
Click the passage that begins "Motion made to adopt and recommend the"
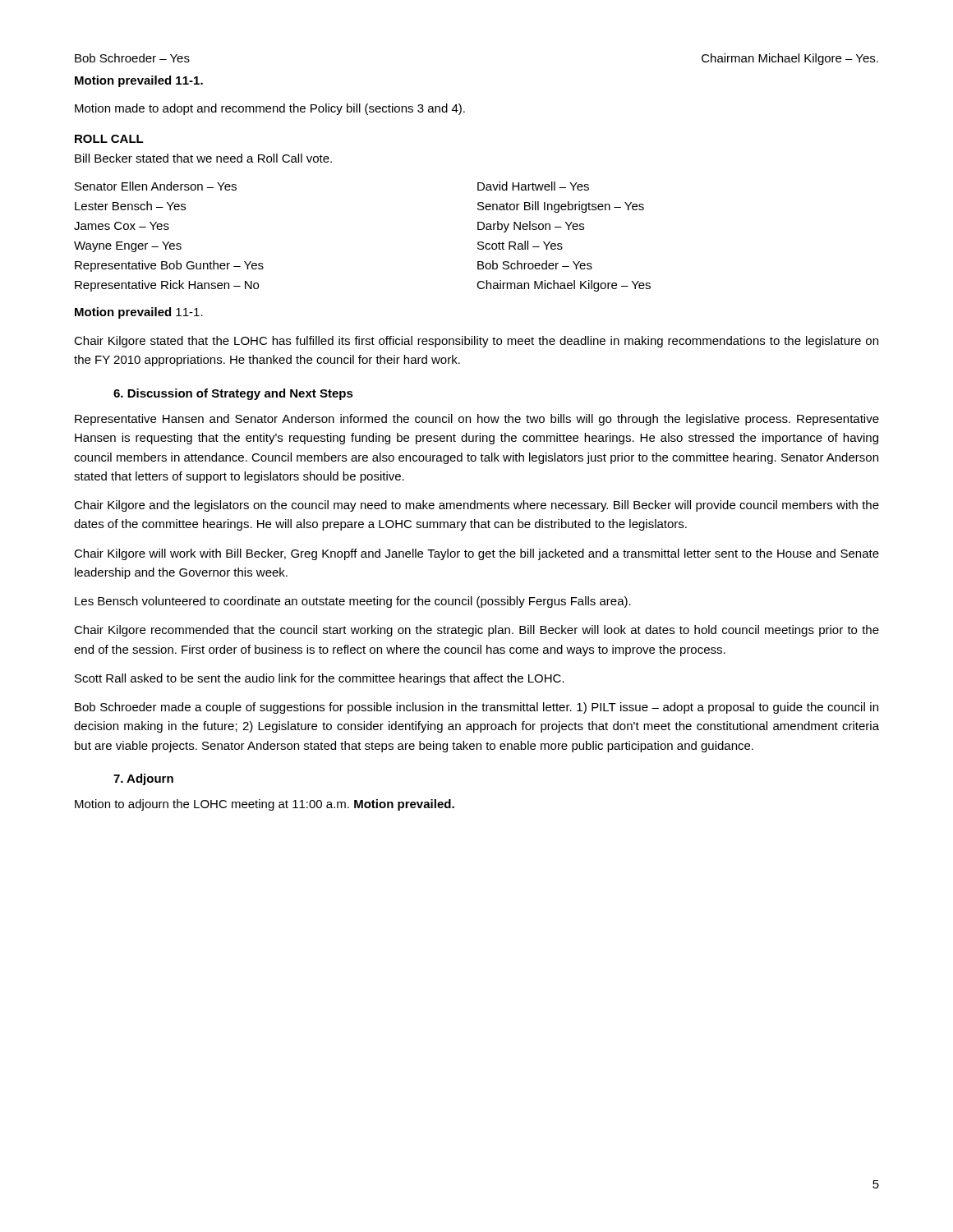pyautogui.click(x=270, y=108)
